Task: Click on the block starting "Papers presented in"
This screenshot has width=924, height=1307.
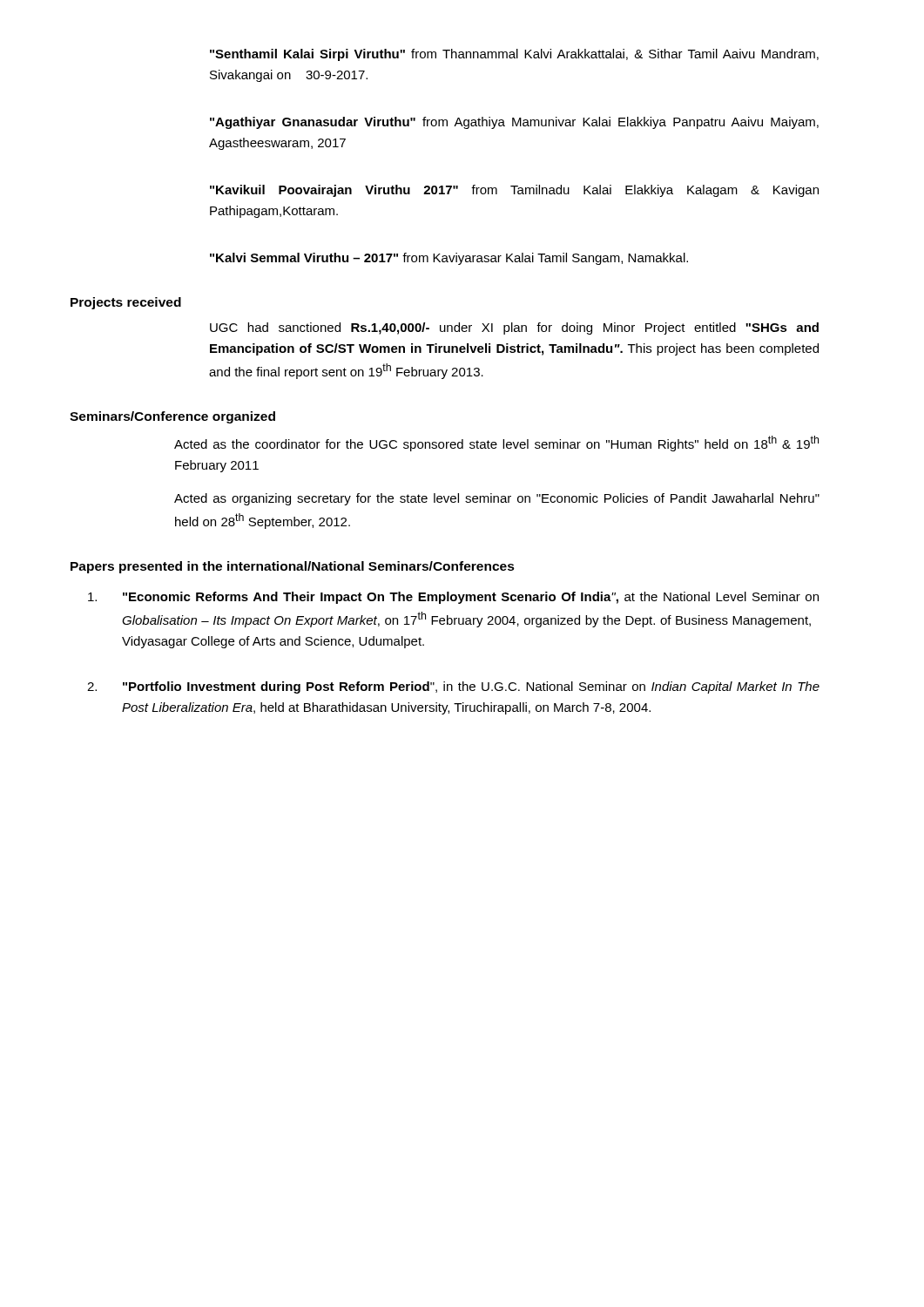Action: 292,566
